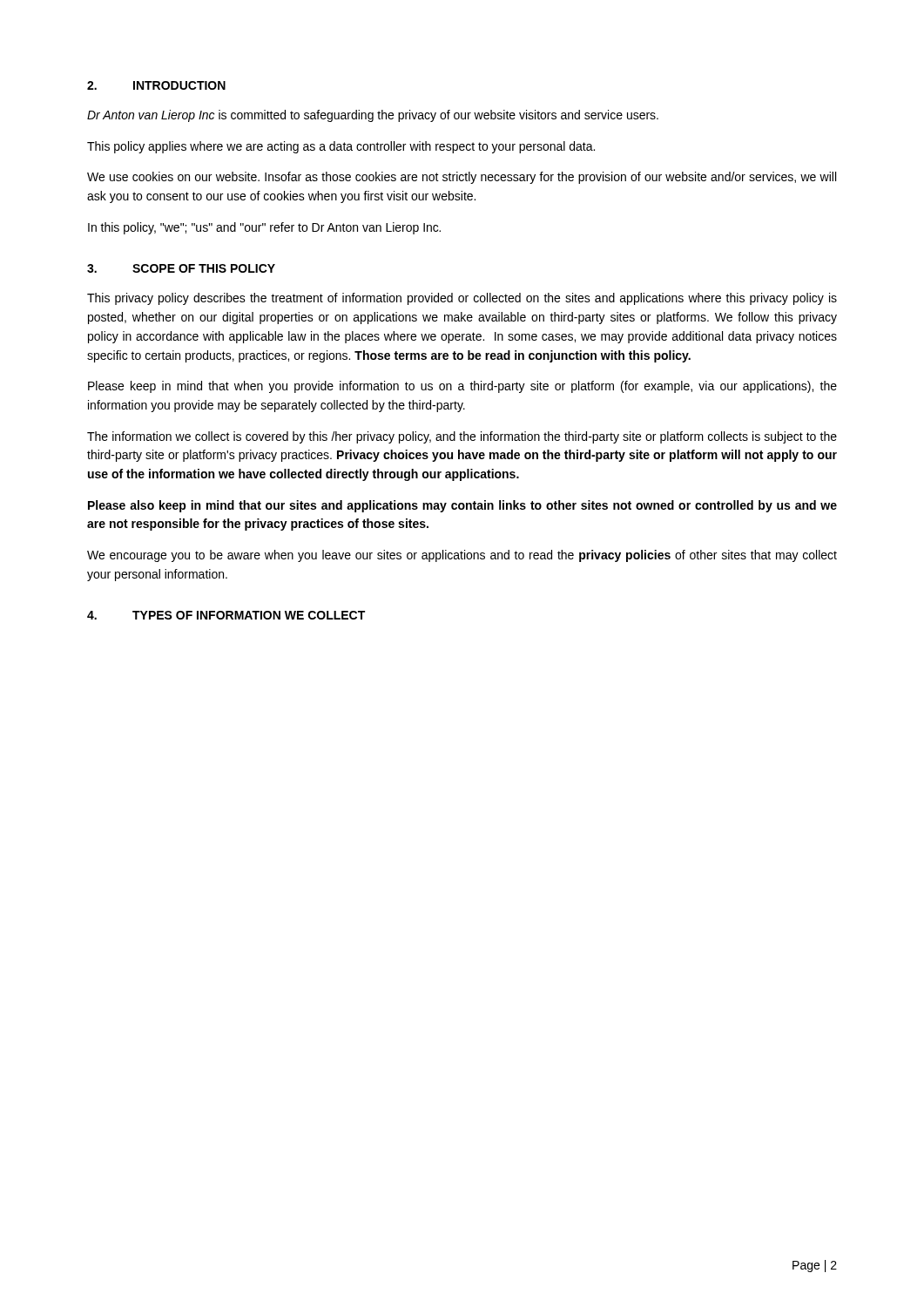This screenshot has width=924, height=1307.
Task: Navigate to the text block starting "This policy applies"
Action: [342, 146]
